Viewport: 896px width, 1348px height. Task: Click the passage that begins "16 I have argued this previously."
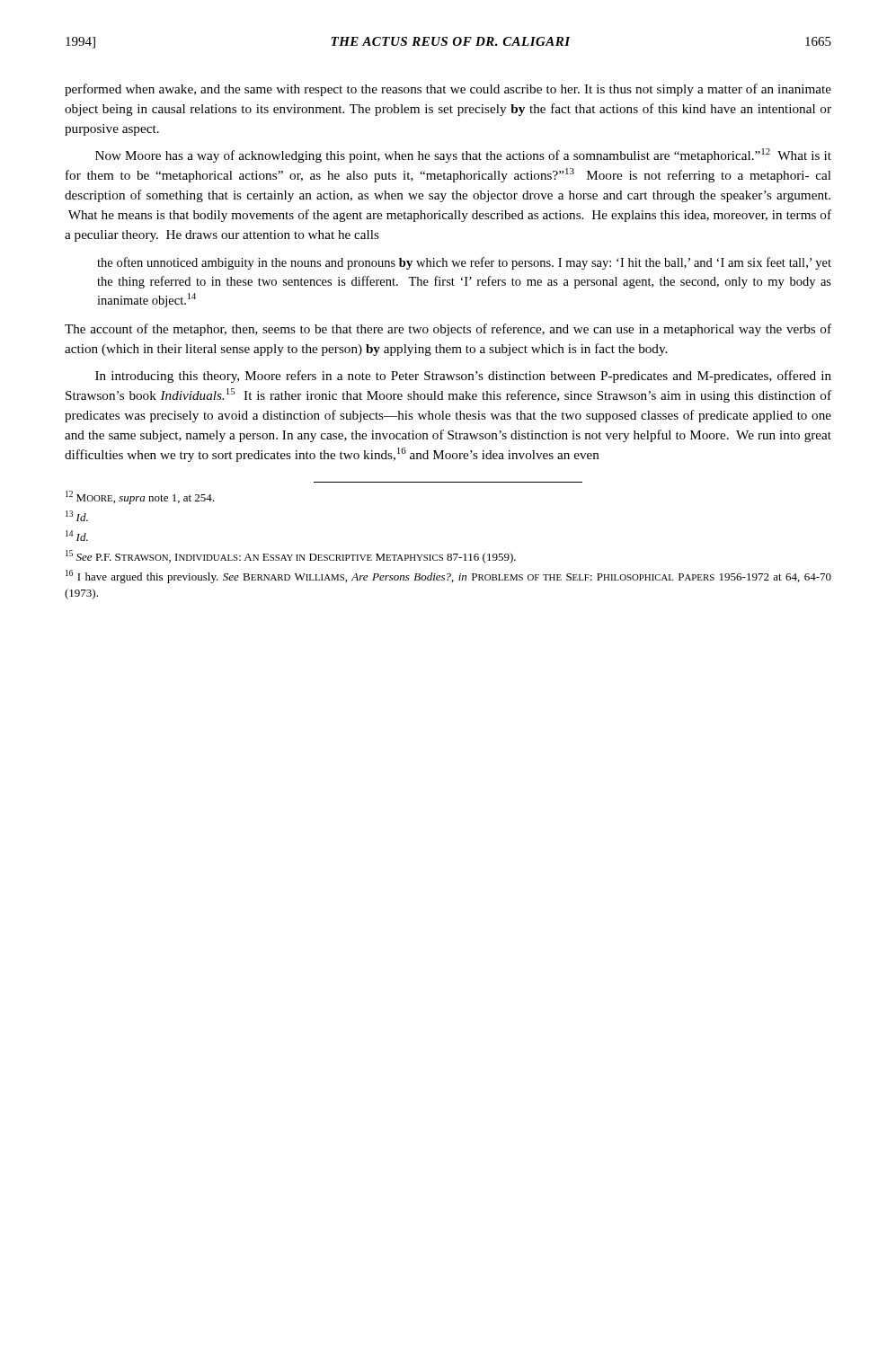[448, 584]
